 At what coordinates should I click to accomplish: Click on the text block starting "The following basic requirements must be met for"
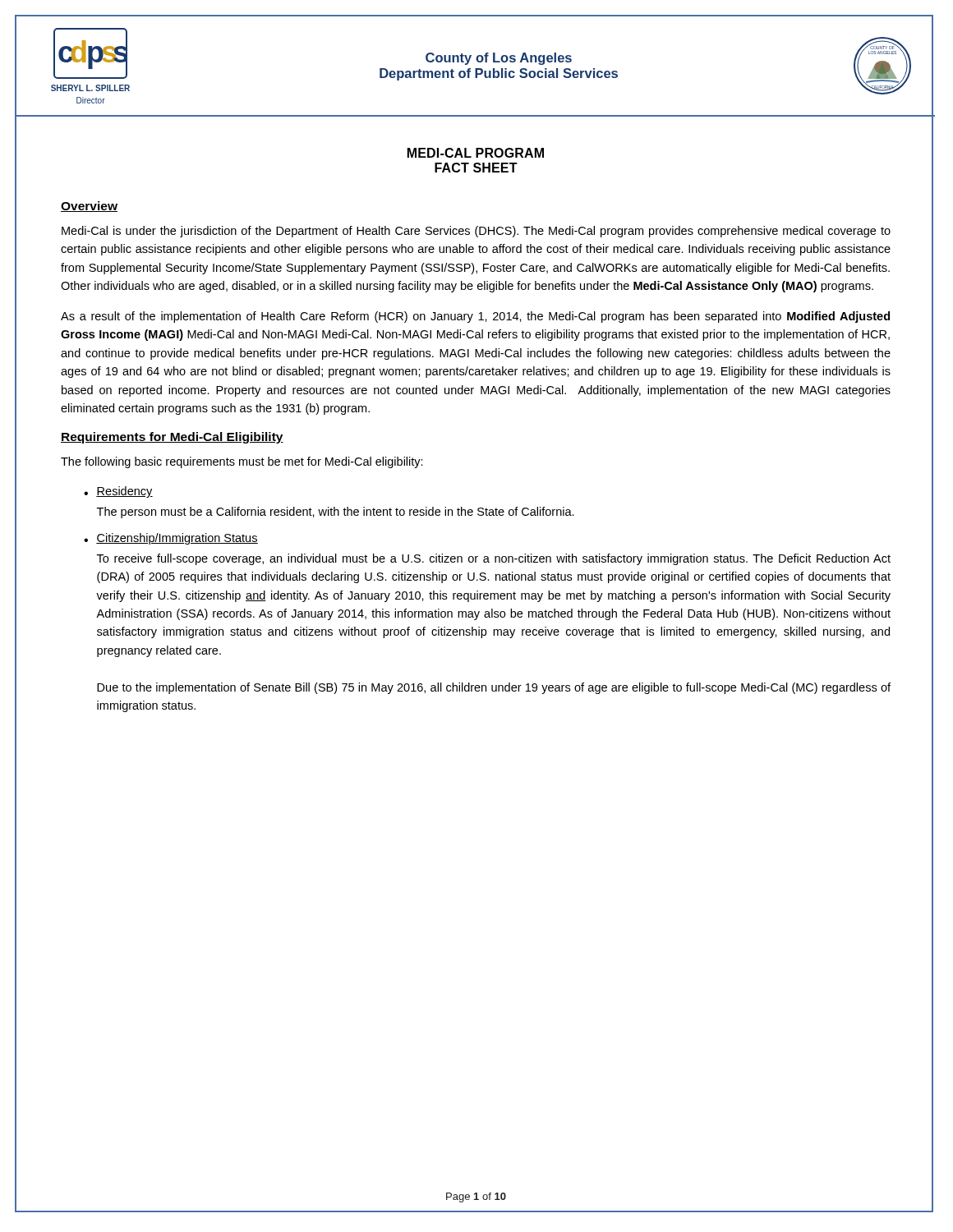point(242,461)
